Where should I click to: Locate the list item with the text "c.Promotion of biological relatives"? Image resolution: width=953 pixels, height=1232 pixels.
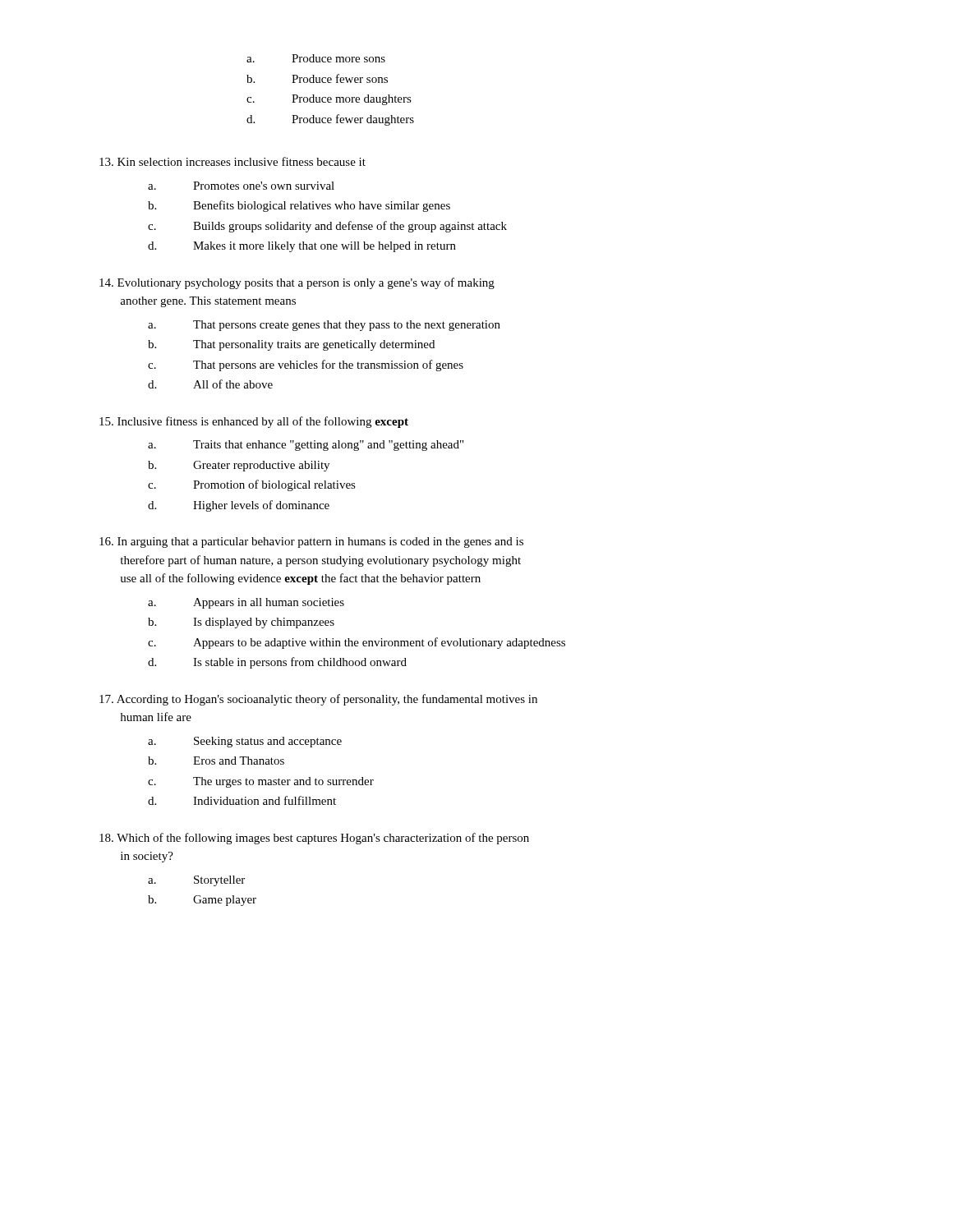point(252,485)
